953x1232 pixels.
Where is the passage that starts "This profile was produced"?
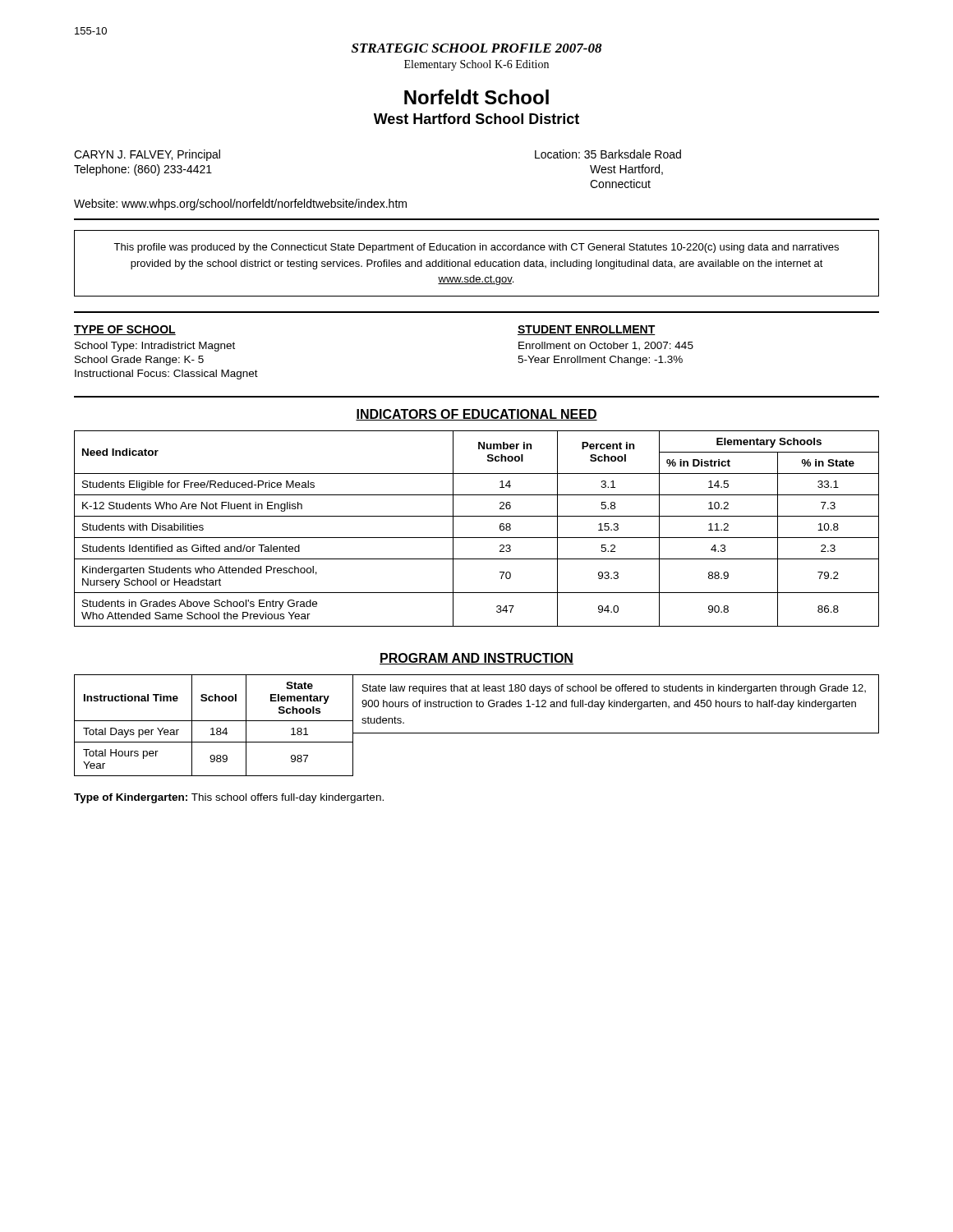click(x=476, y=263)
